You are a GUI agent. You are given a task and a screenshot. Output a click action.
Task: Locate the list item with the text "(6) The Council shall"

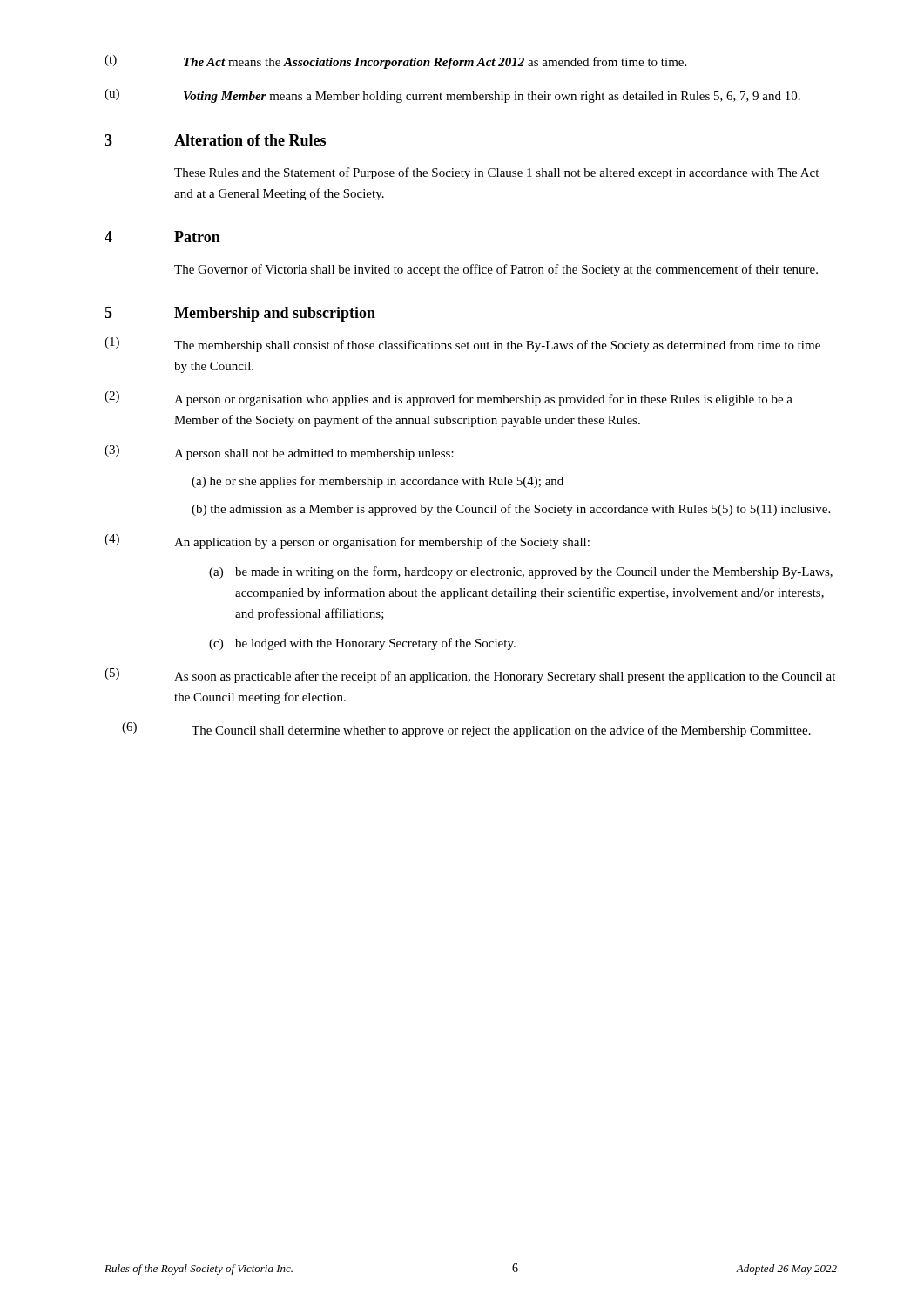[x=471, y=730]
